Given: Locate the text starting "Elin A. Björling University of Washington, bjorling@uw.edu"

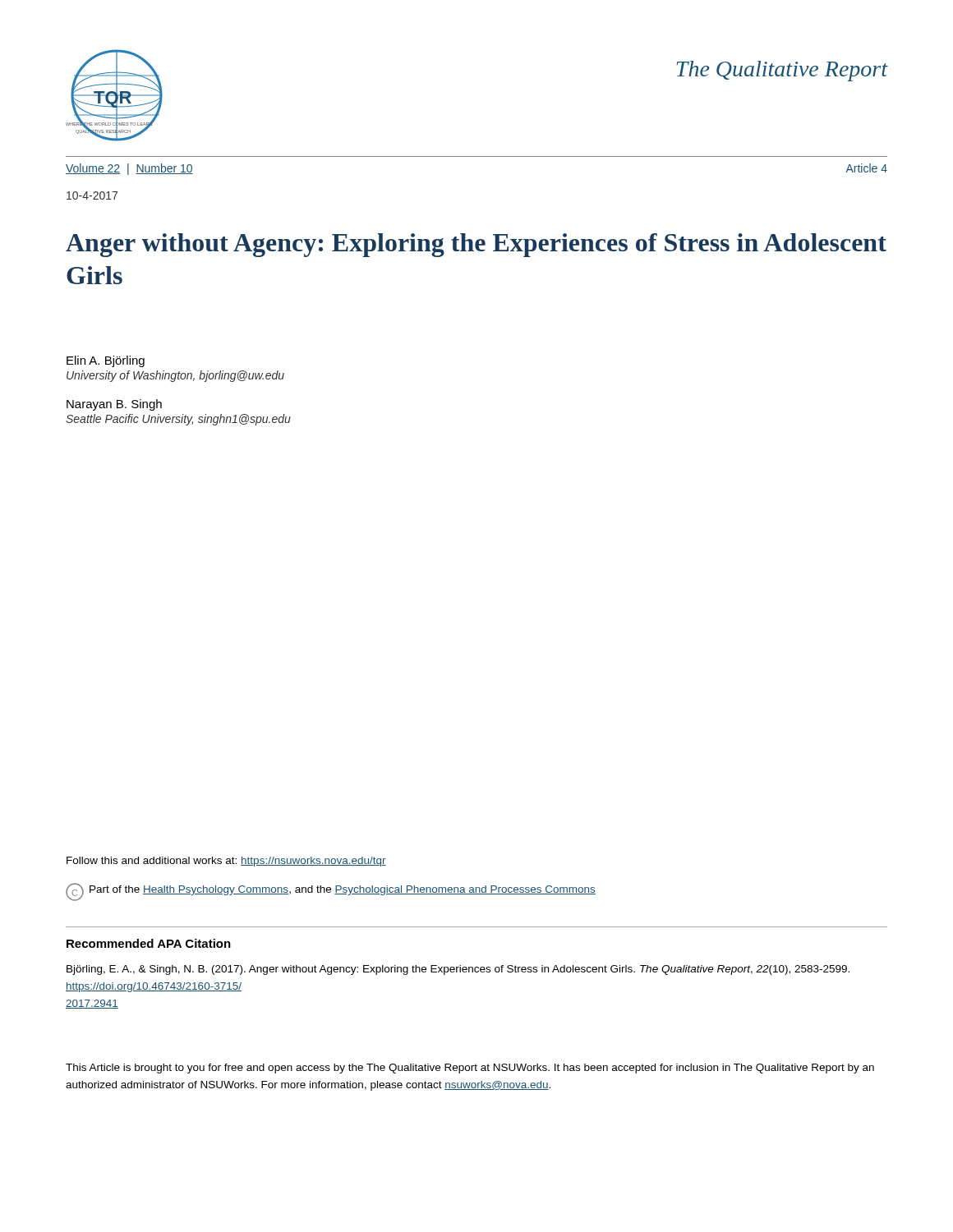Looking at the screenshot, I should [x=178, y=368].
